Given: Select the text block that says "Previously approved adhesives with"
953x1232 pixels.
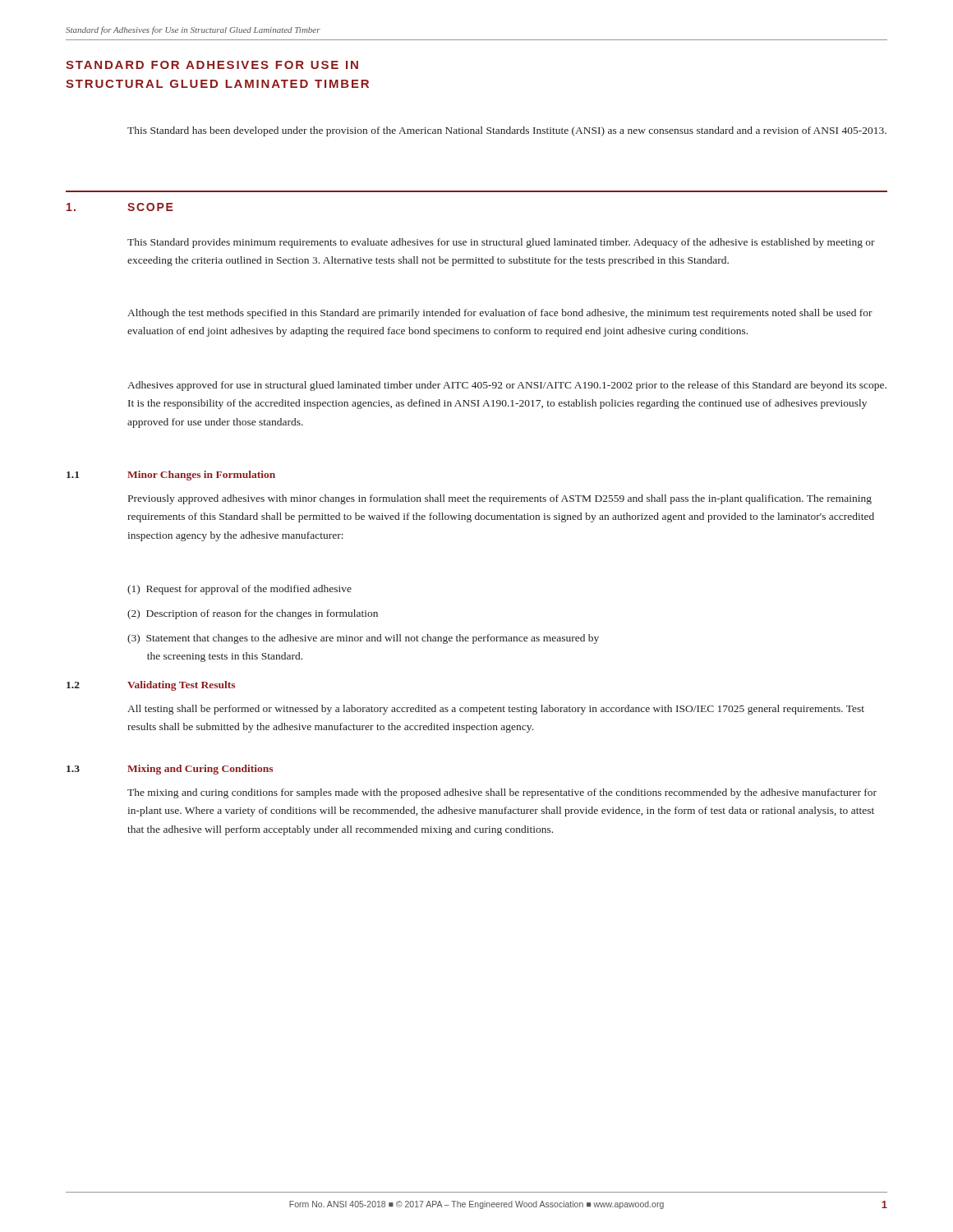Looking at the screenshot, I should [x=501, y=516].
